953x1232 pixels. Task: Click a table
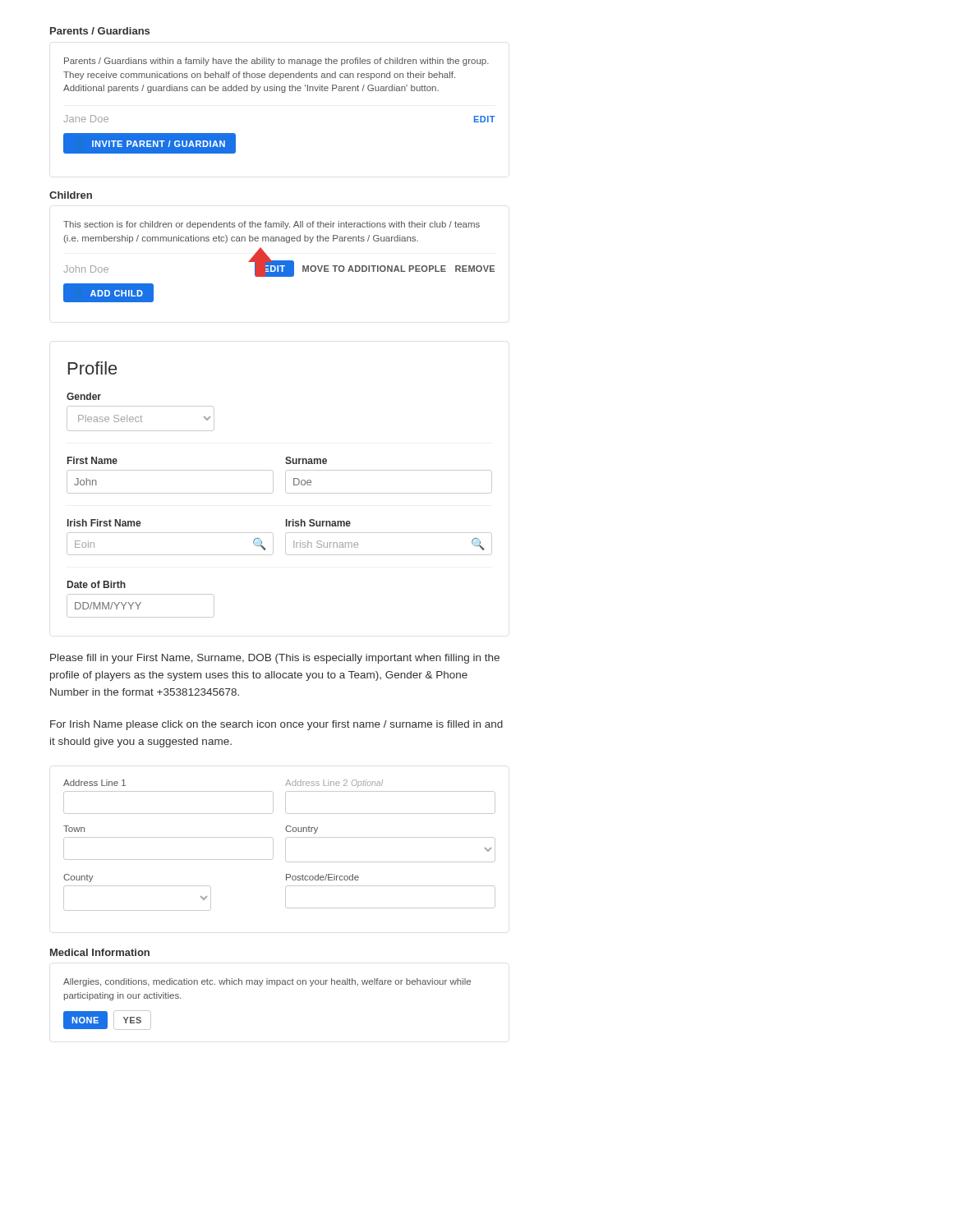pos(279,849)
